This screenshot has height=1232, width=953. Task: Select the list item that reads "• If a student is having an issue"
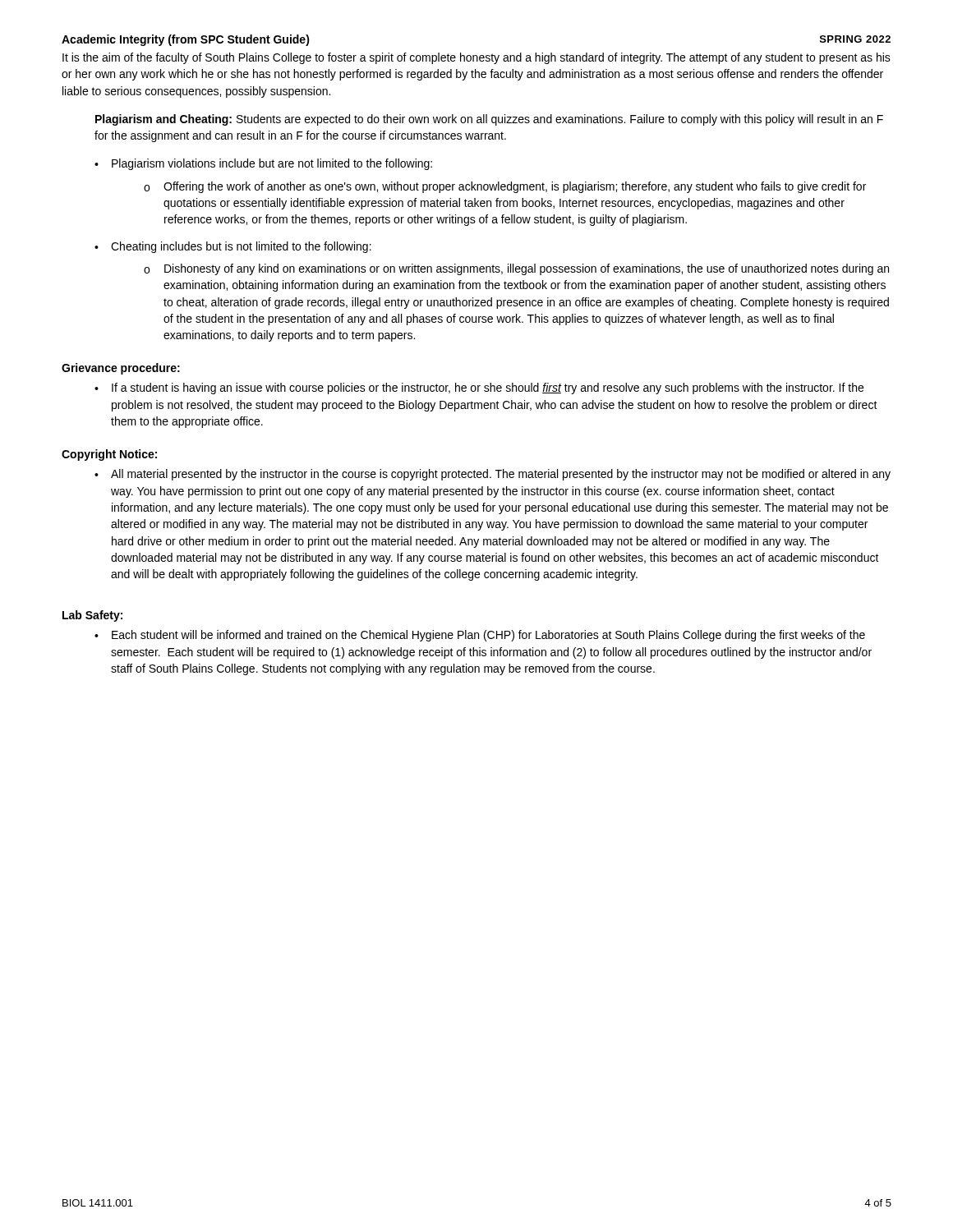click(493, 405)
